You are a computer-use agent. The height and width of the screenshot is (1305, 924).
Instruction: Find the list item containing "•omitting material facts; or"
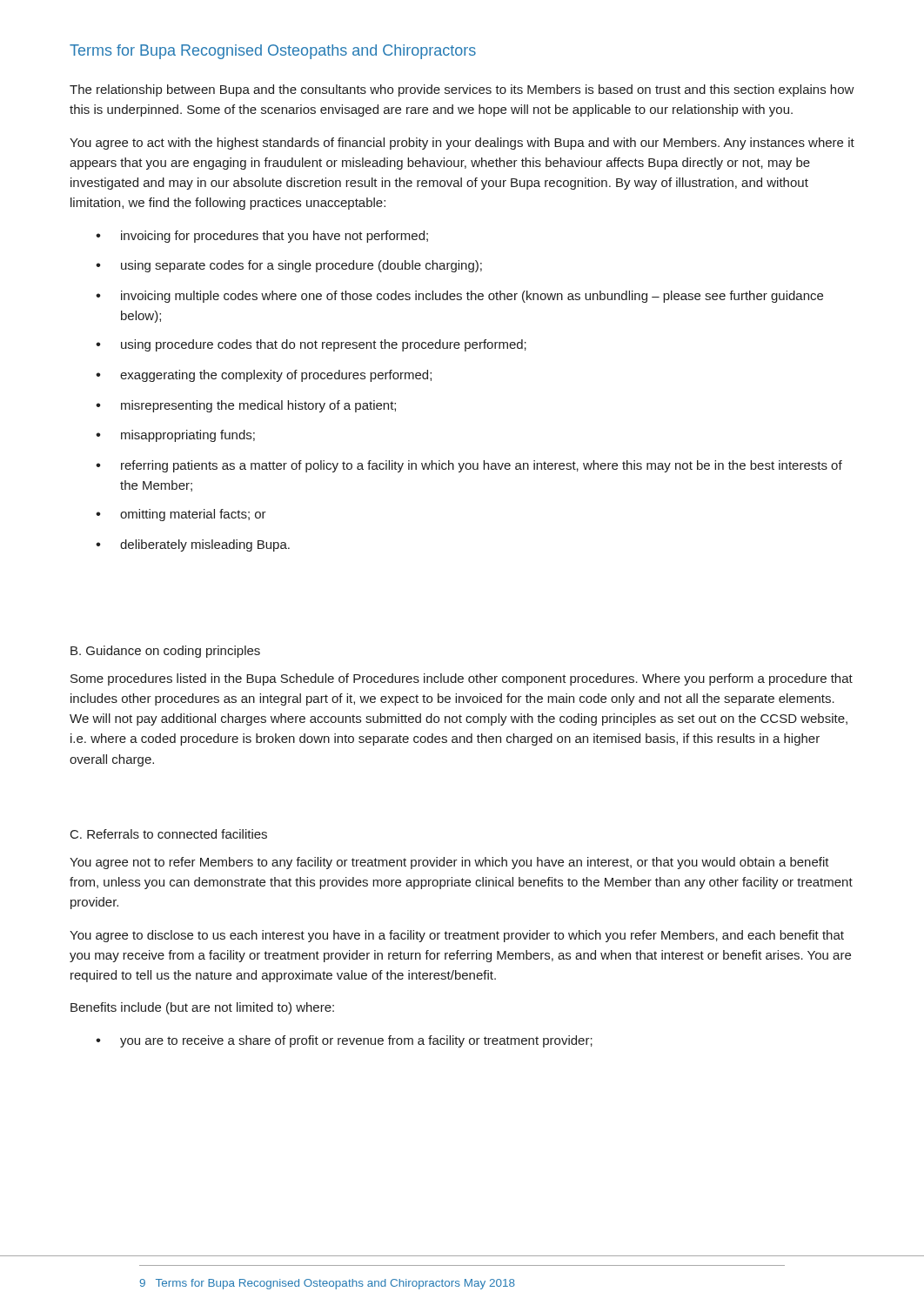tap(181, 515)
